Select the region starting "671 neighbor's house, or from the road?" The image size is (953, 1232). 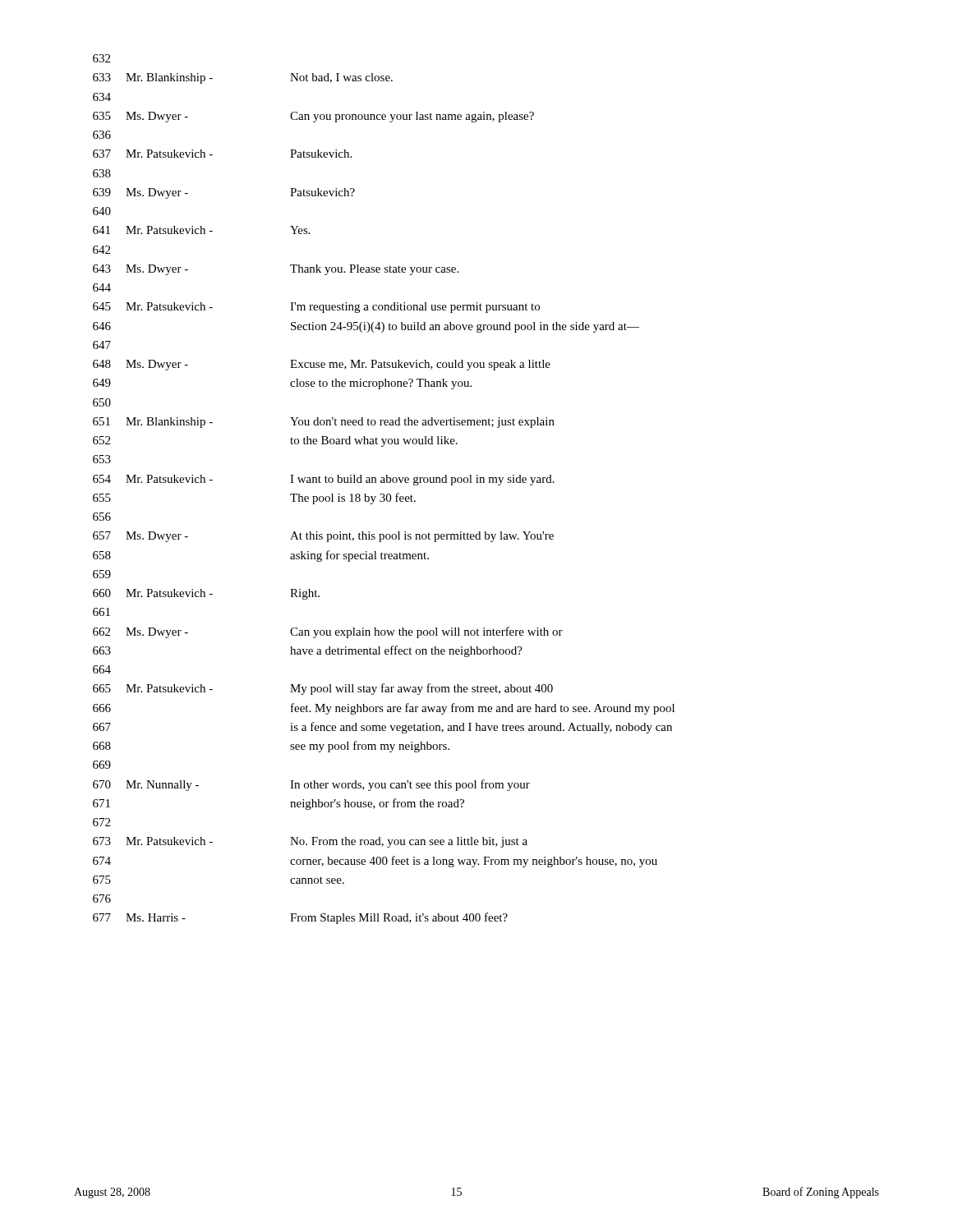102,804
